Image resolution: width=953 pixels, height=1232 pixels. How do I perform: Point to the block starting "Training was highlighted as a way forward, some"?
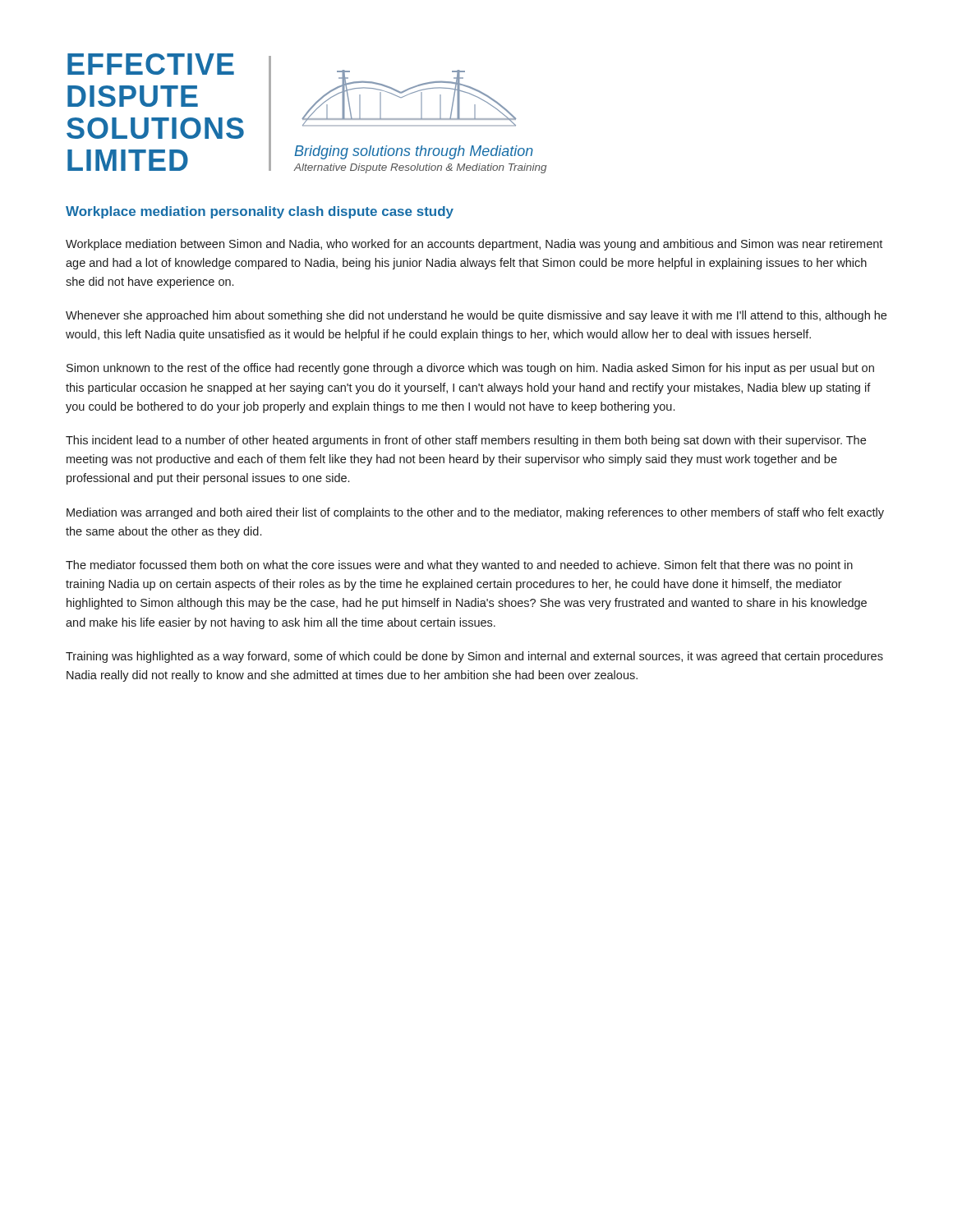(474, 665)
